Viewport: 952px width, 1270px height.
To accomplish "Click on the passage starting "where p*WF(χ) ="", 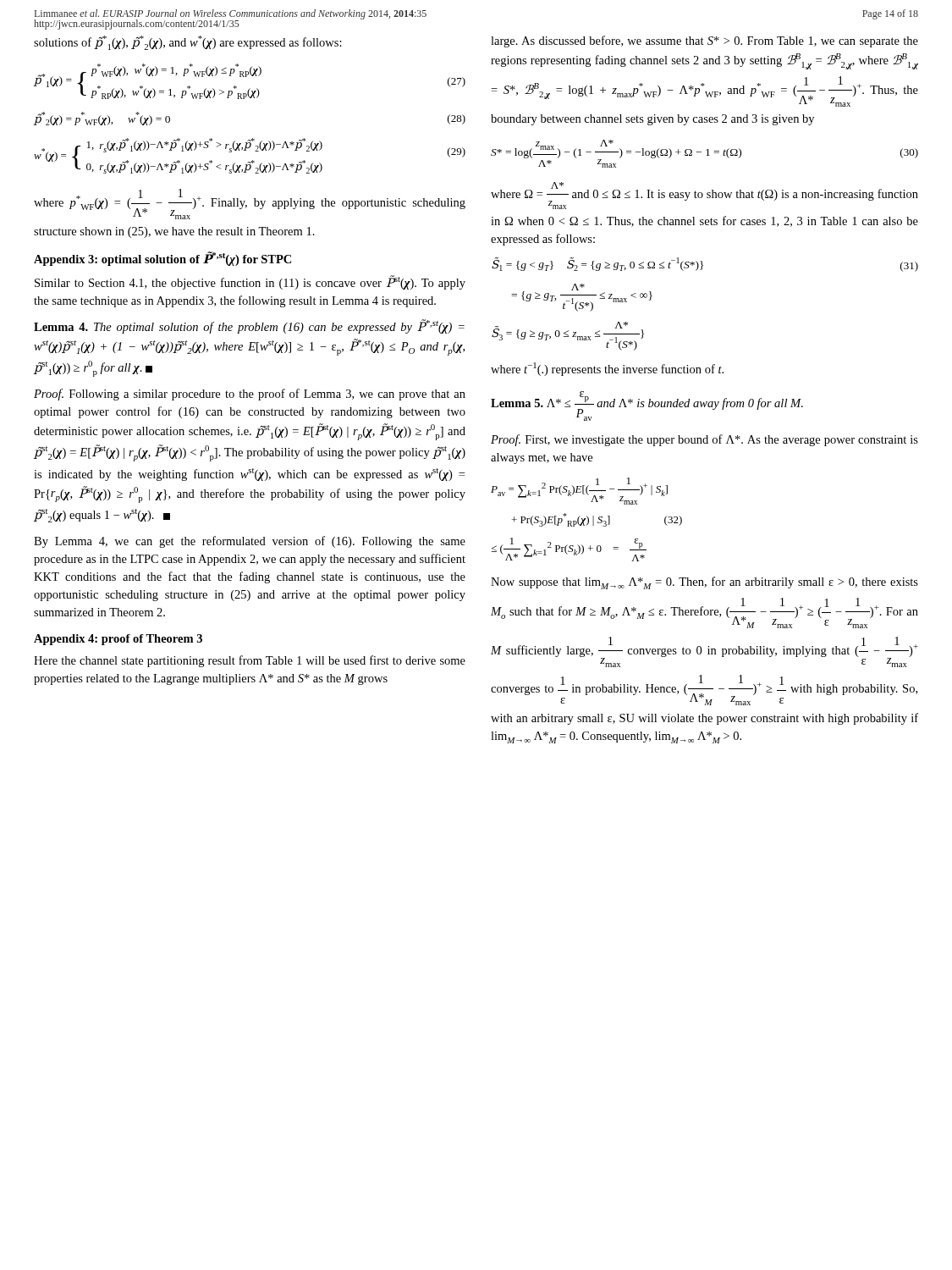I will click(250, 212).
